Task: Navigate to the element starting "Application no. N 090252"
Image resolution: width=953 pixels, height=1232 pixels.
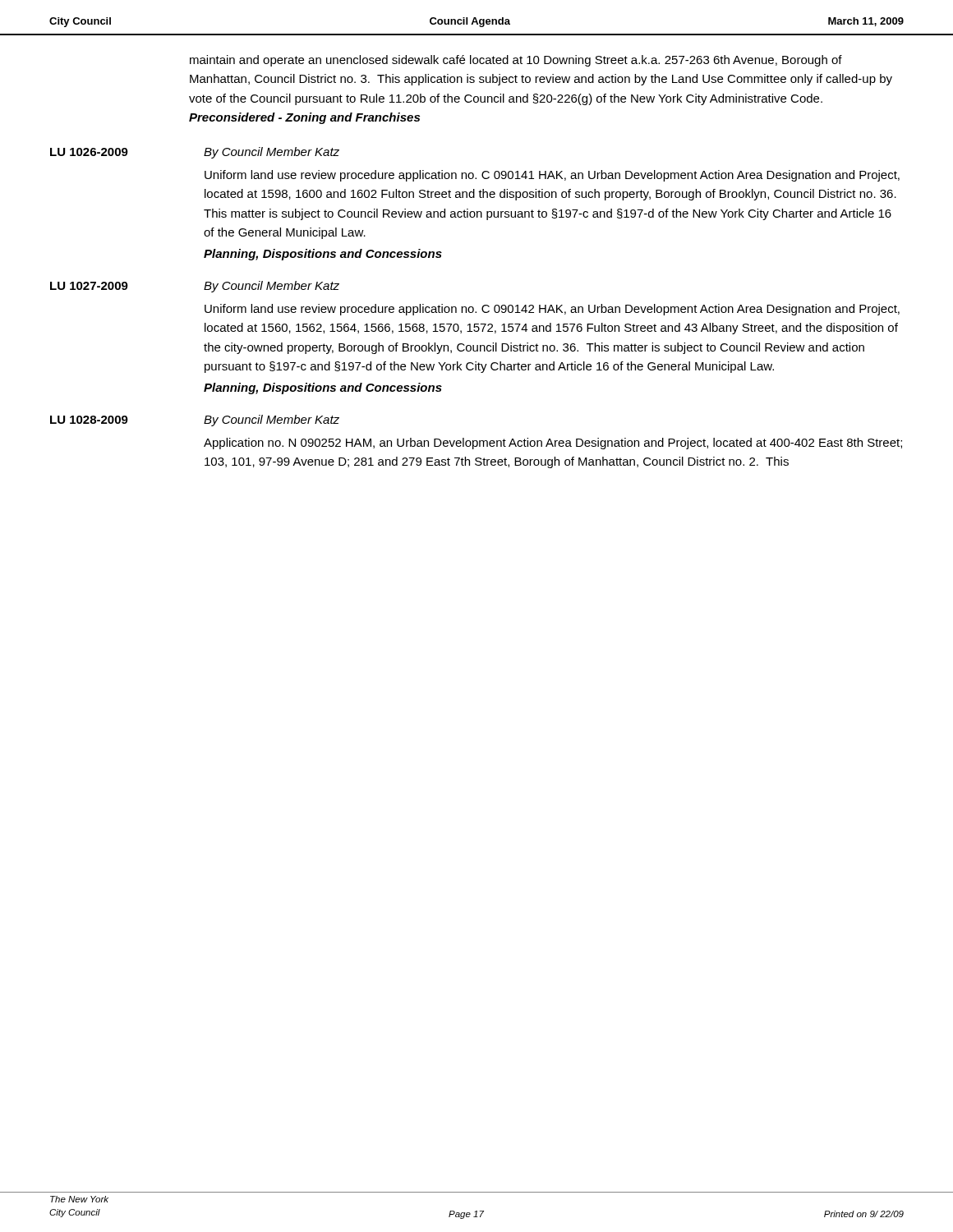Action: (x=553, y=452)
